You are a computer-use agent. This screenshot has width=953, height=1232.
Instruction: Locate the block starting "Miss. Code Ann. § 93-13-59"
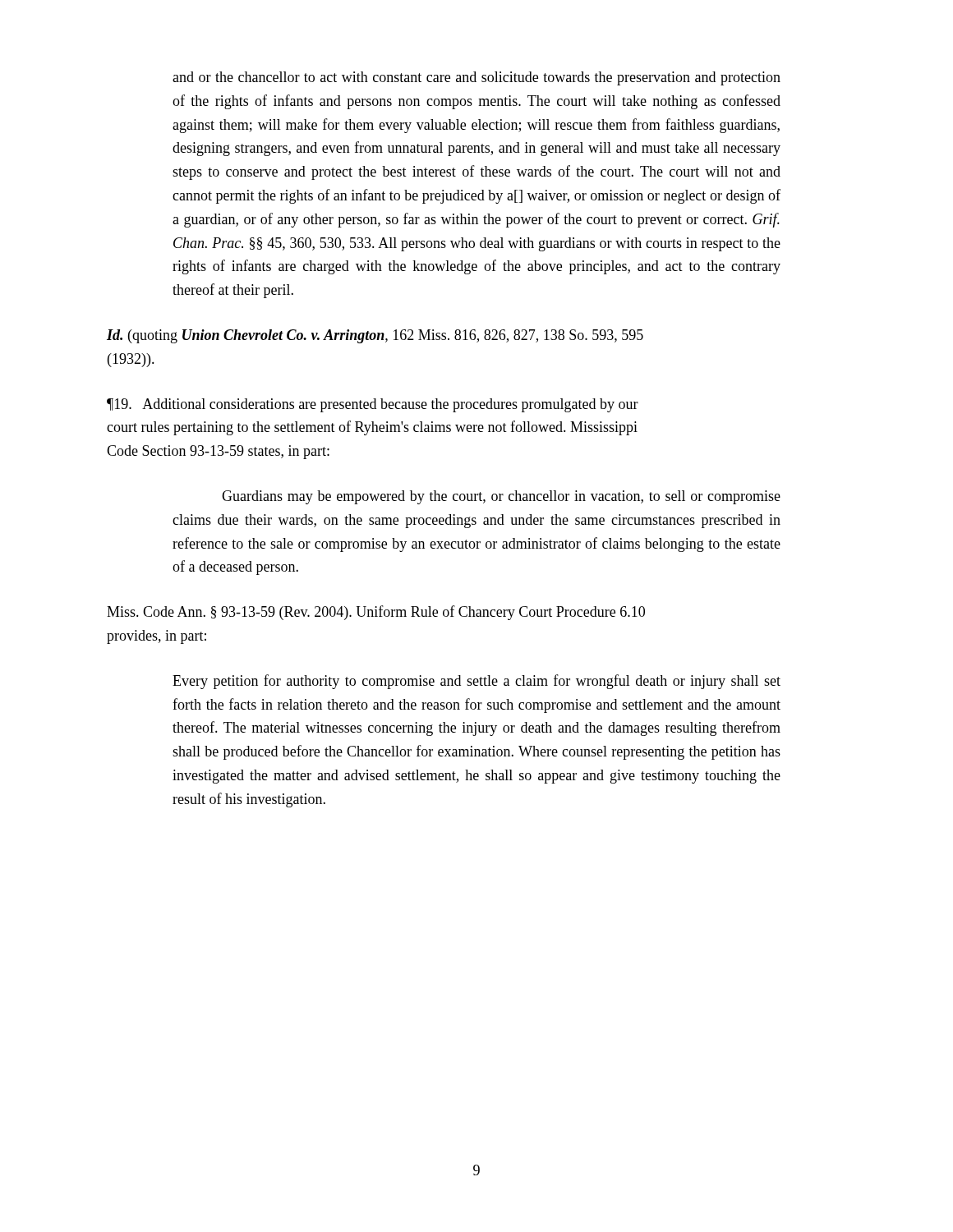pyautogui.click(x=476, y=624)
